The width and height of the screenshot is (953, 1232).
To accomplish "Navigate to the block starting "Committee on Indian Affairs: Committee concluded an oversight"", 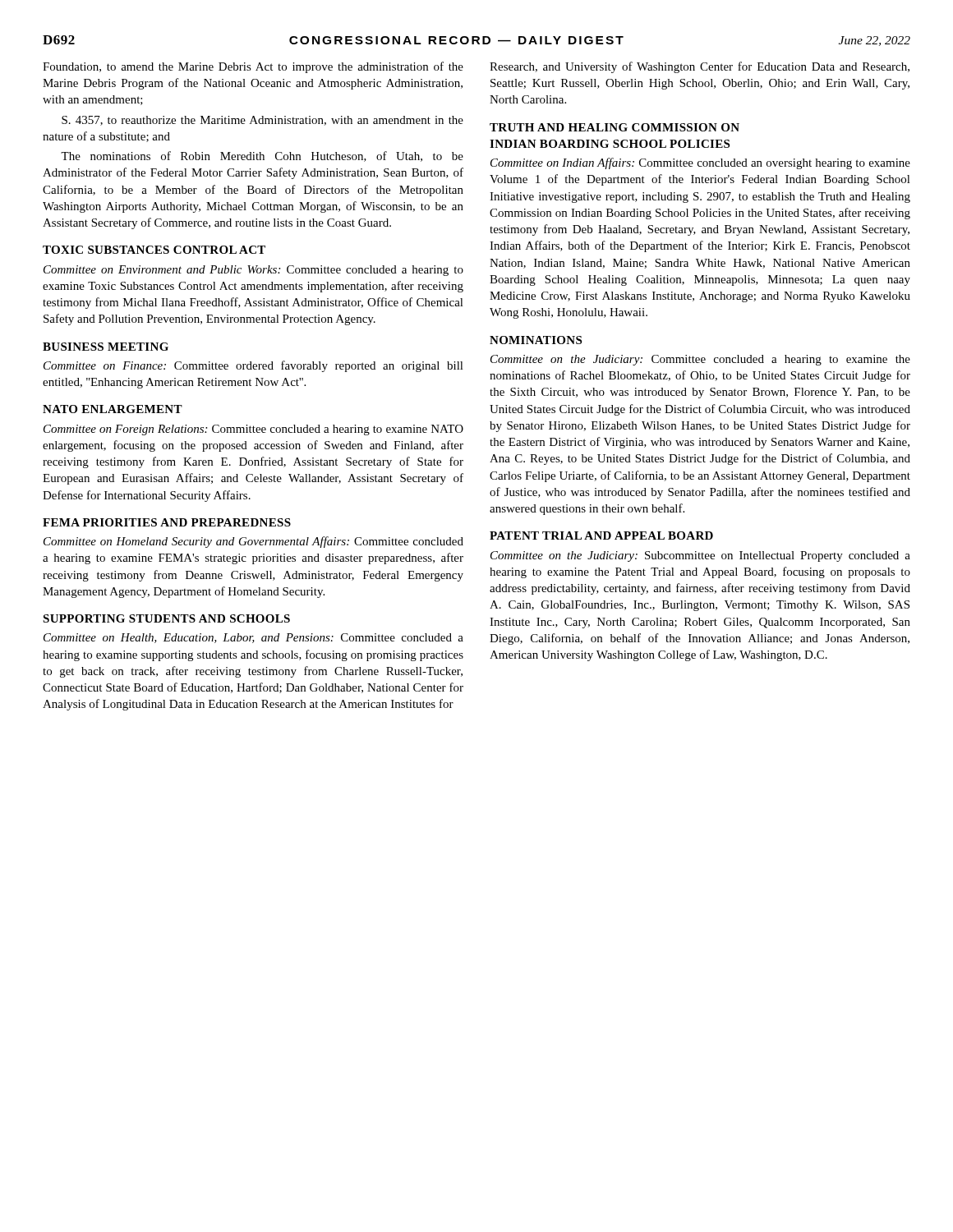I will tap(700, 238).
